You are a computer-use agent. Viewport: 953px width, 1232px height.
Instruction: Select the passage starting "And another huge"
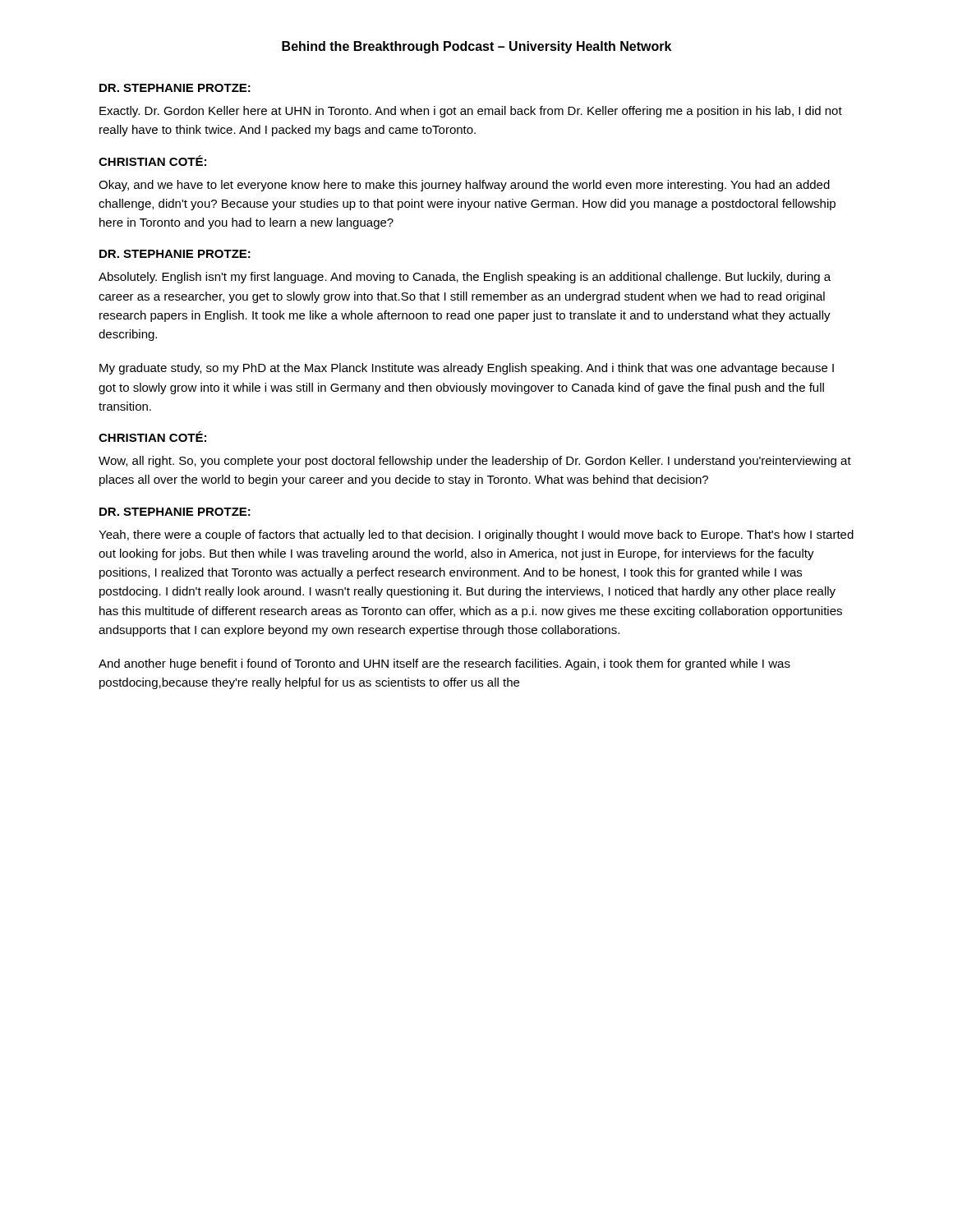click(x=444, y=673)
